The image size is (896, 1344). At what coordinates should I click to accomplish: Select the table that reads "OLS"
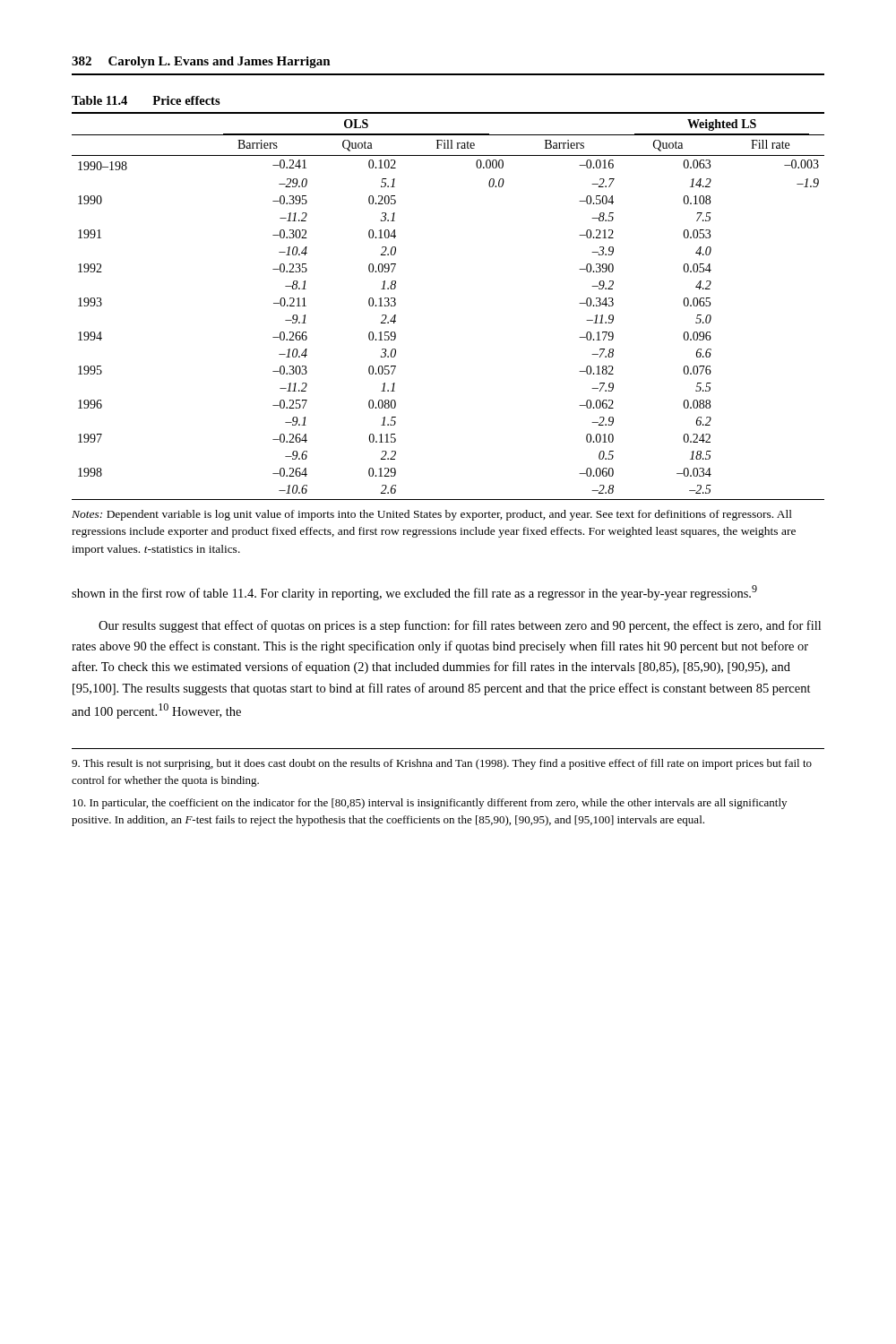coord(448,306)
